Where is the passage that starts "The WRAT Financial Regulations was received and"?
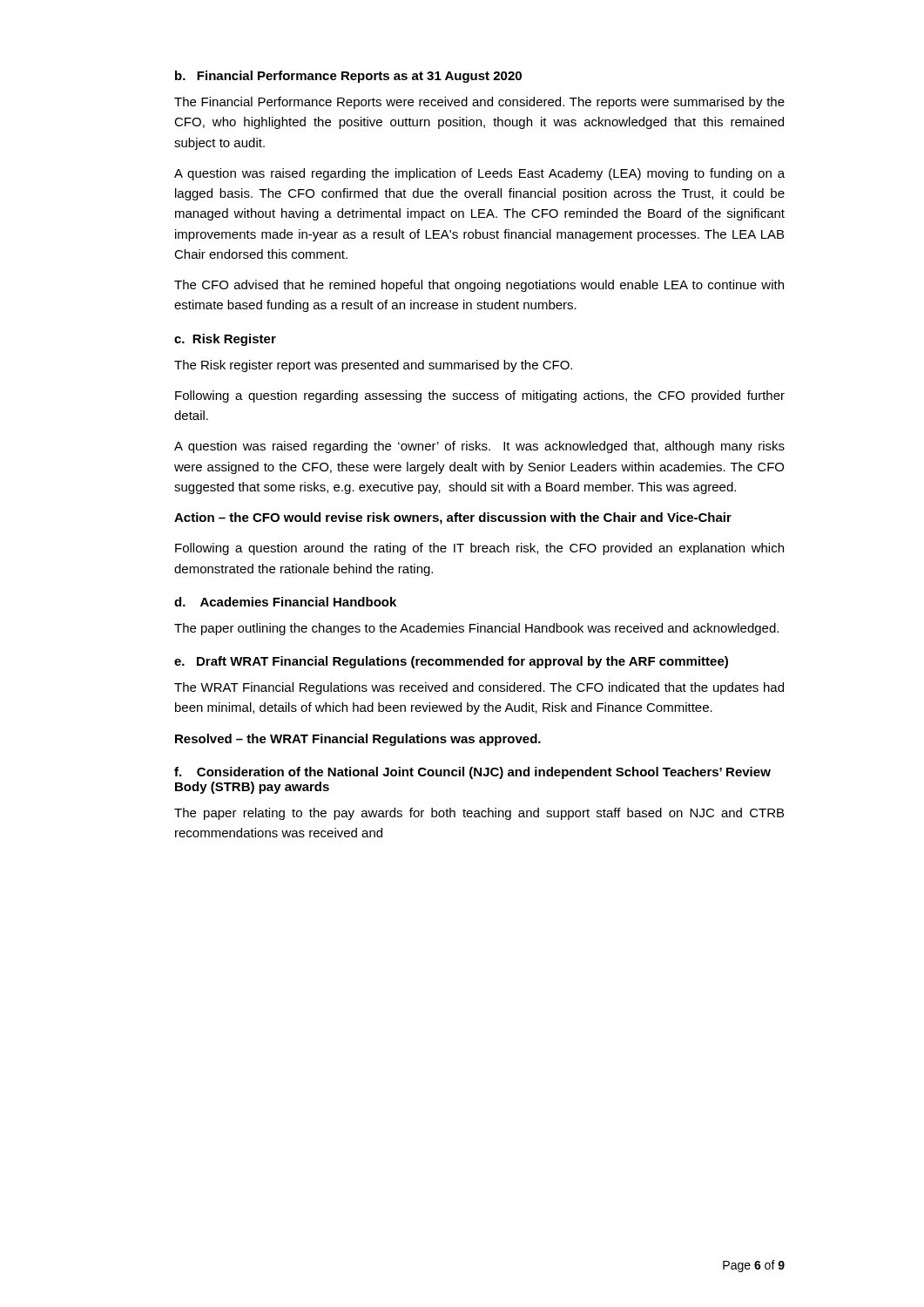924x1307 pixels. click(479, 697)
